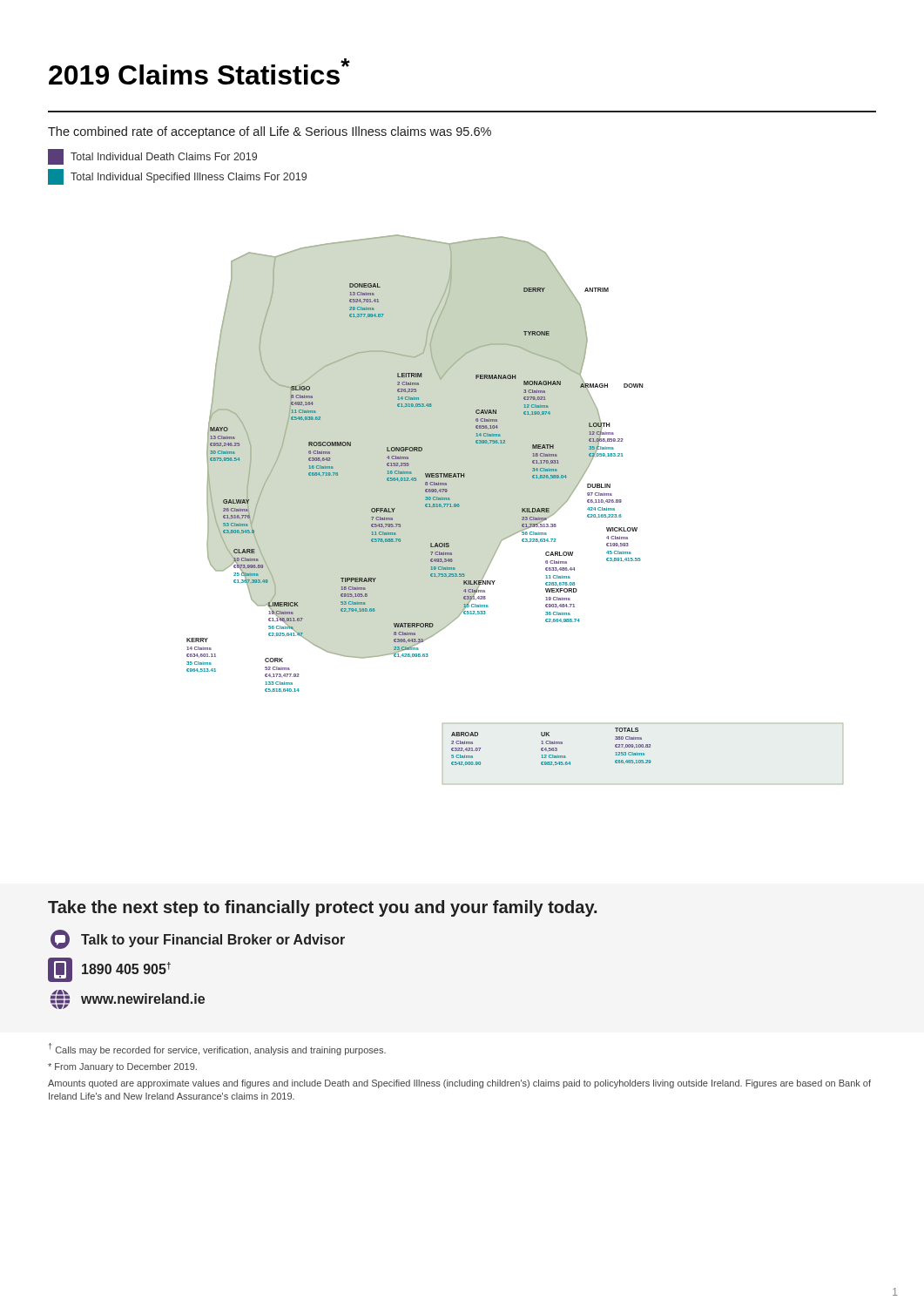Select the footnote that reads "Amounts quoted are"

(x=459, y=1090)
